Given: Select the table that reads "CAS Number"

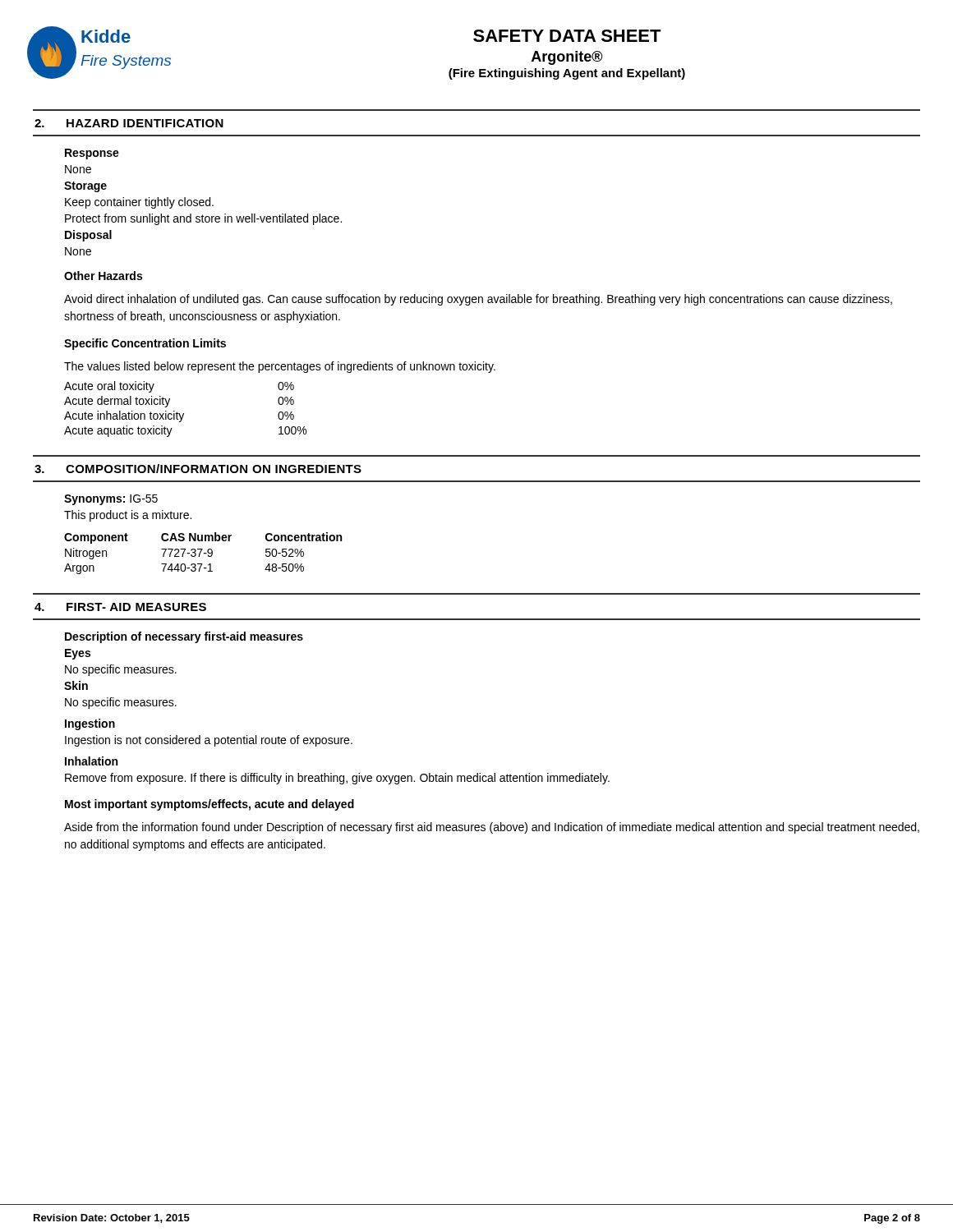Looking at the screenshot, I should [x=492, y=552].
